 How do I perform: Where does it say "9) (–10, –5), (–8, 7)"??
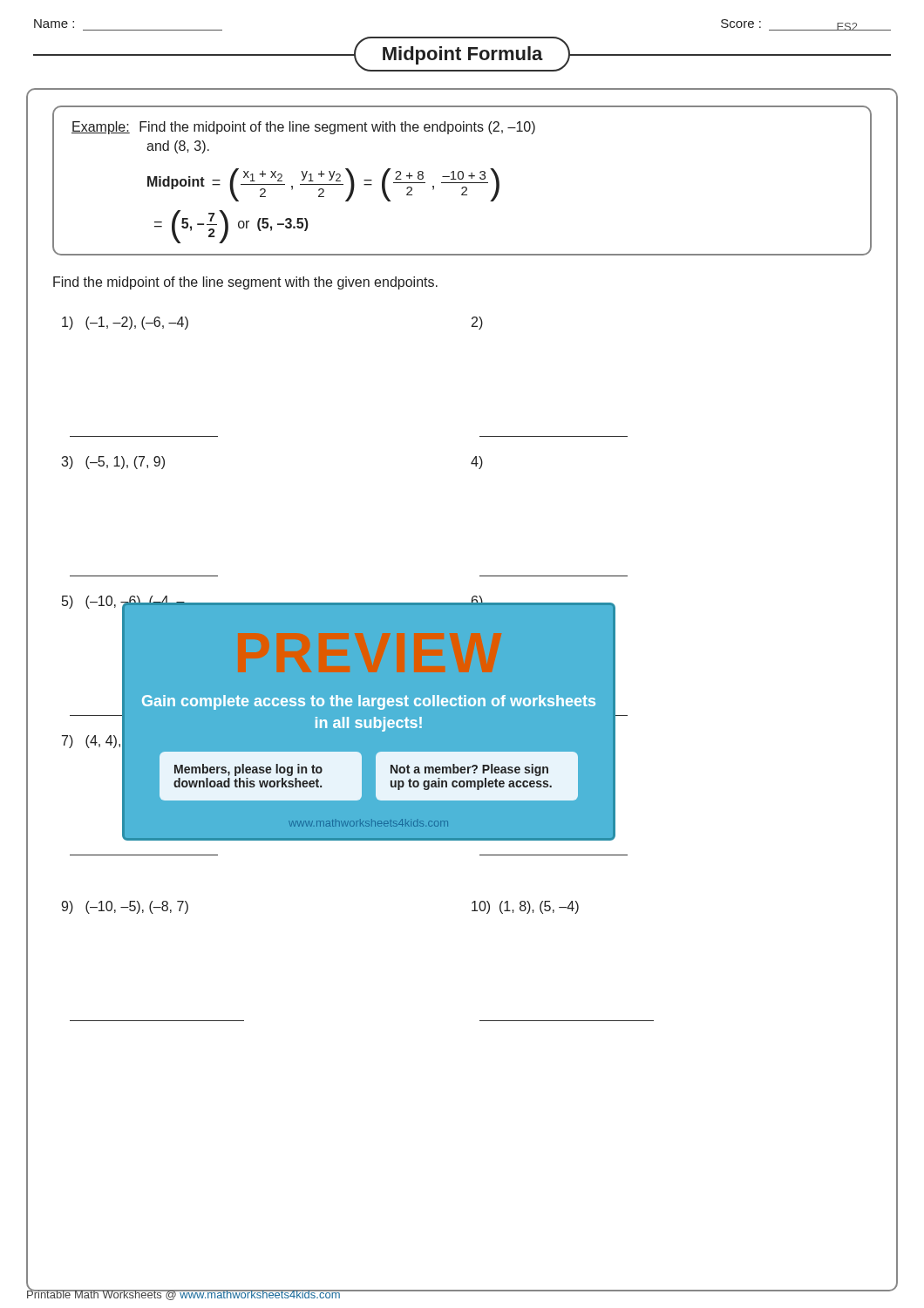tap(125, 907)
